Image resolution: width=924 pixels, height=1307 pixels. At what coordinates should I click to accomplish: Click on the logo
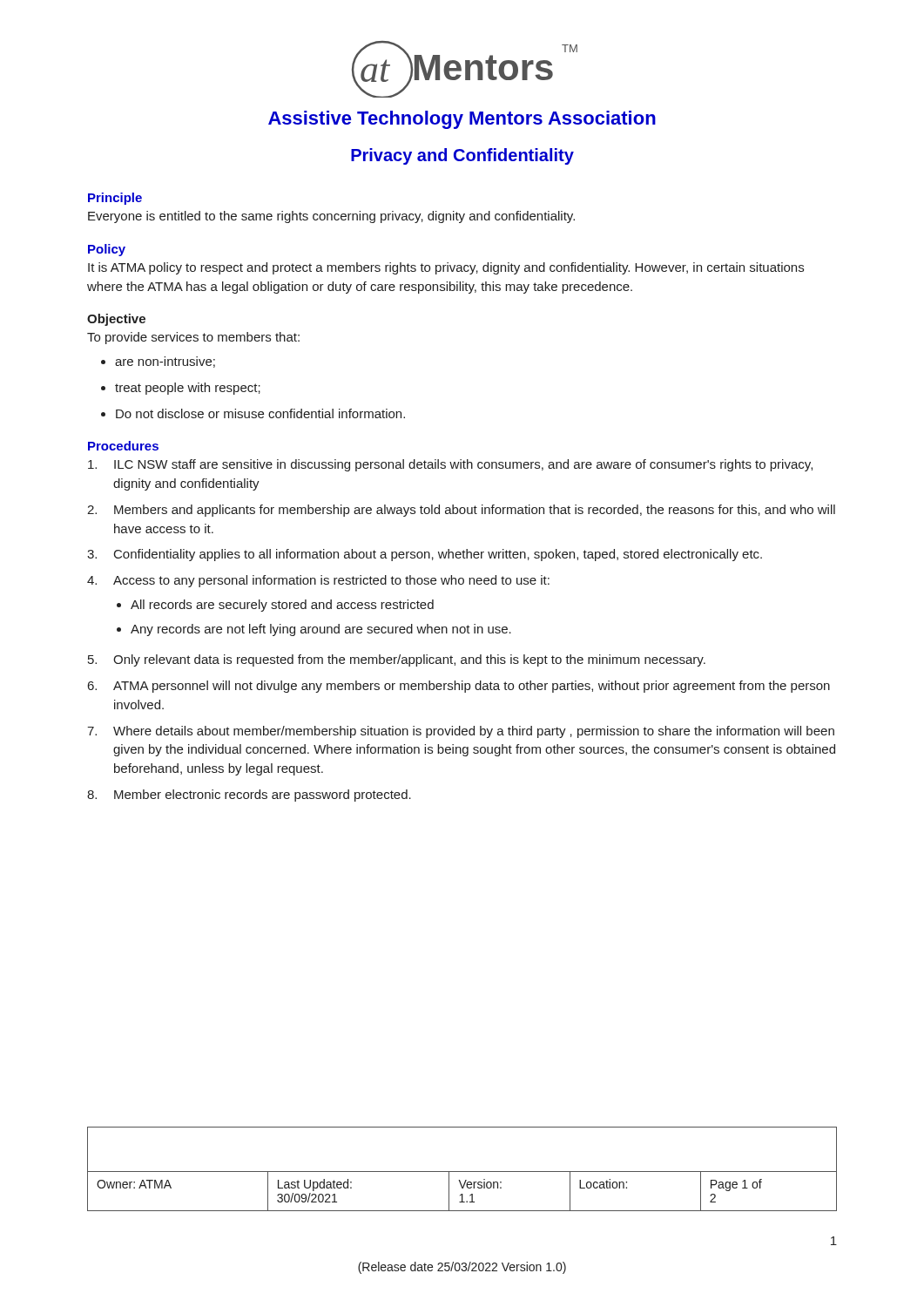(462, 68)
